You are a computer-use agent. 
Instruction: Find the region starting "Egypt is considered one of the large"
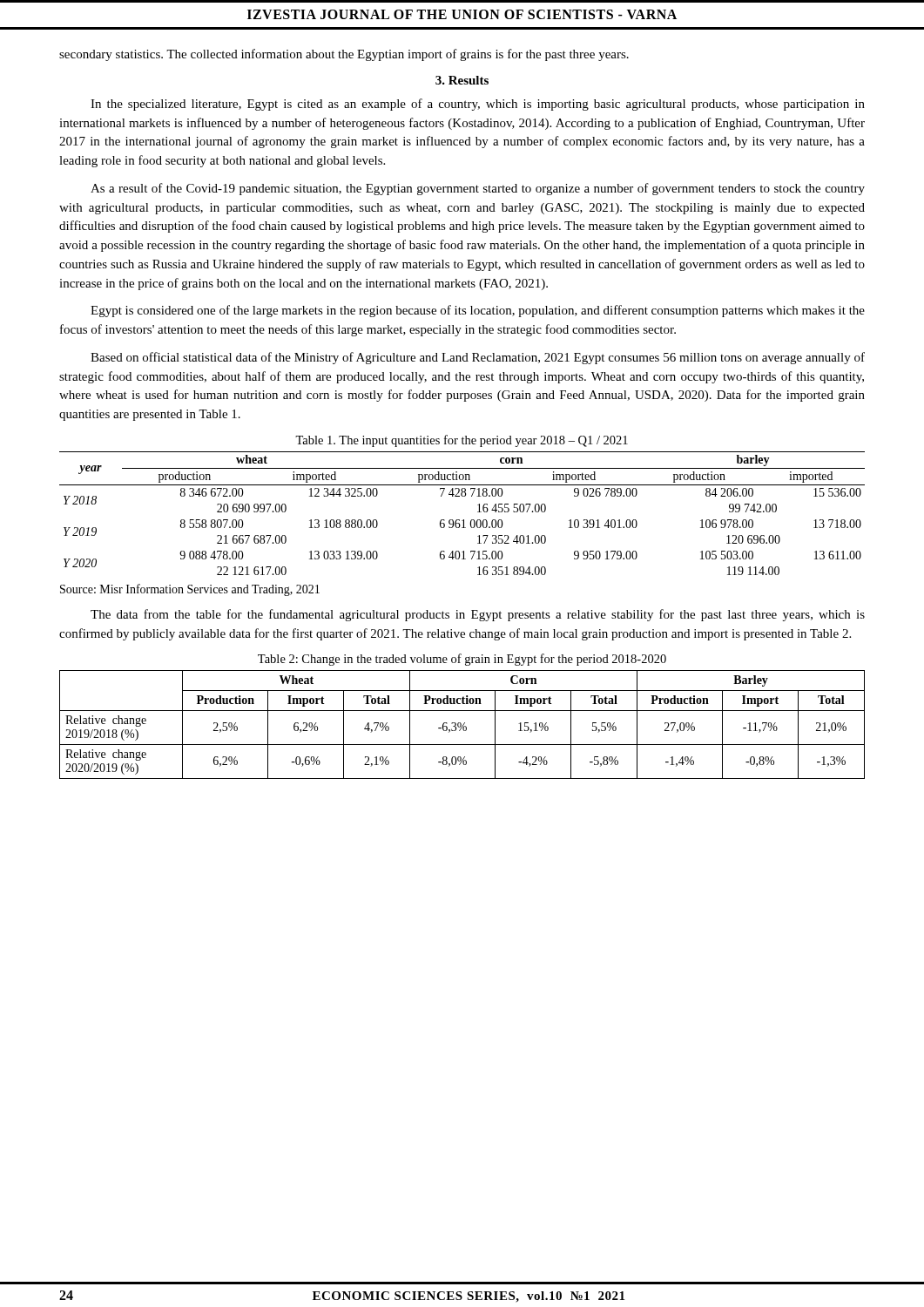coord(462,320)
